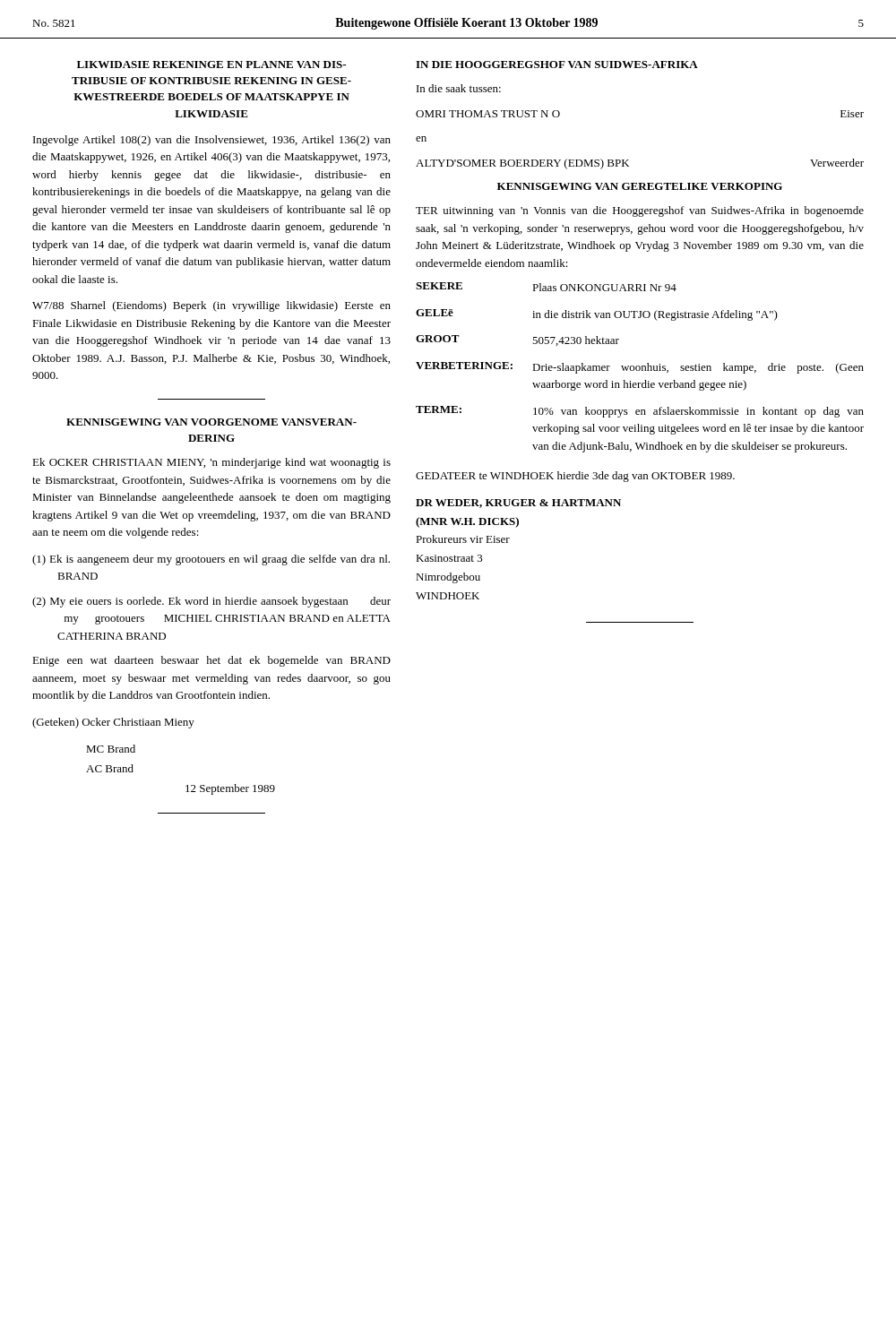896x1344 pixels.
Task: Select the text containing "GROOT 5057,4230 hektaar"
Action: [428, 340]
